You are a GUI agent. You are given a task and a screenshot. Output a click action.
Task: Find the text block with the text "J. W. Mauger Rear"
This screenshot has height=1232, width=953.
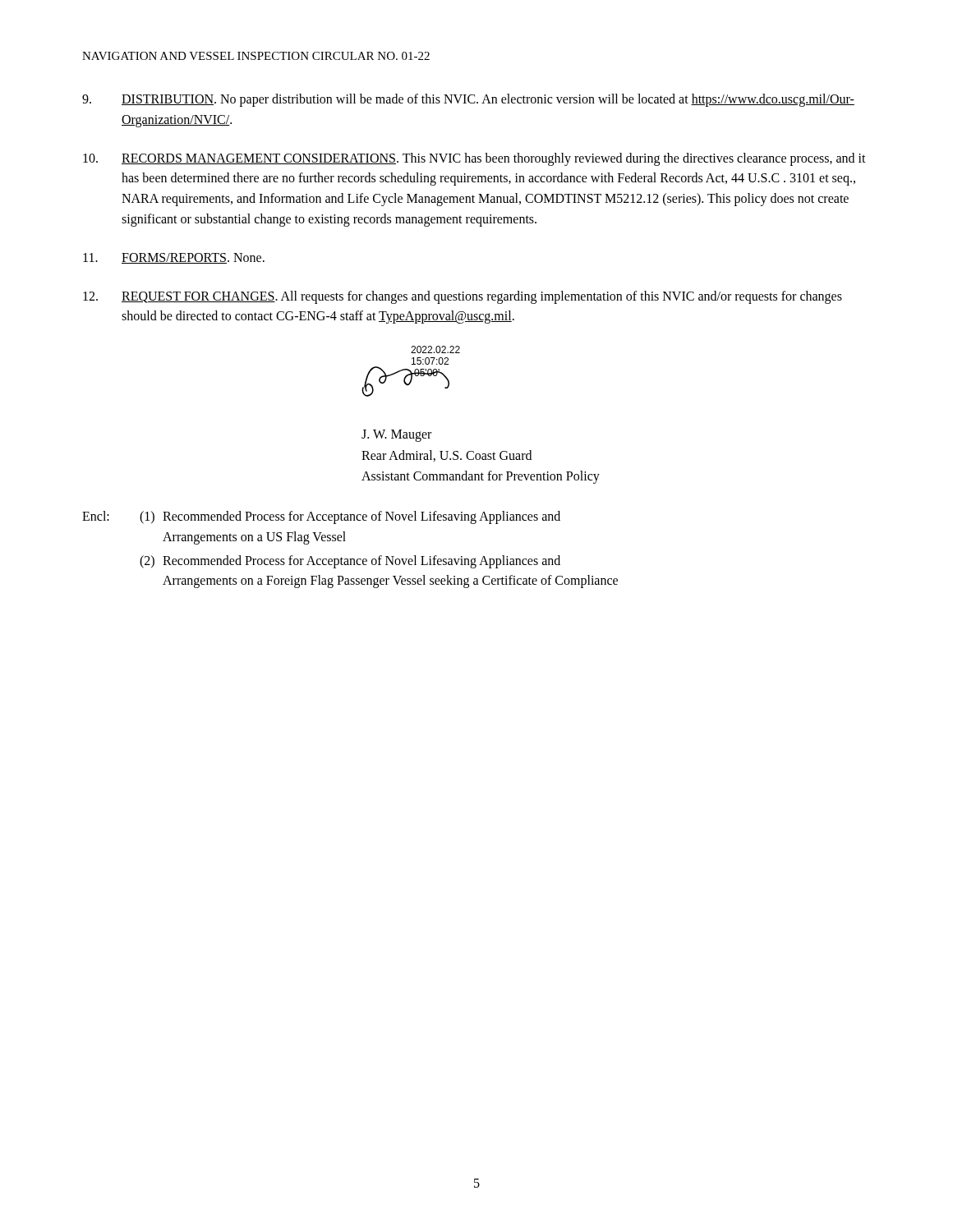pos(481,455)
